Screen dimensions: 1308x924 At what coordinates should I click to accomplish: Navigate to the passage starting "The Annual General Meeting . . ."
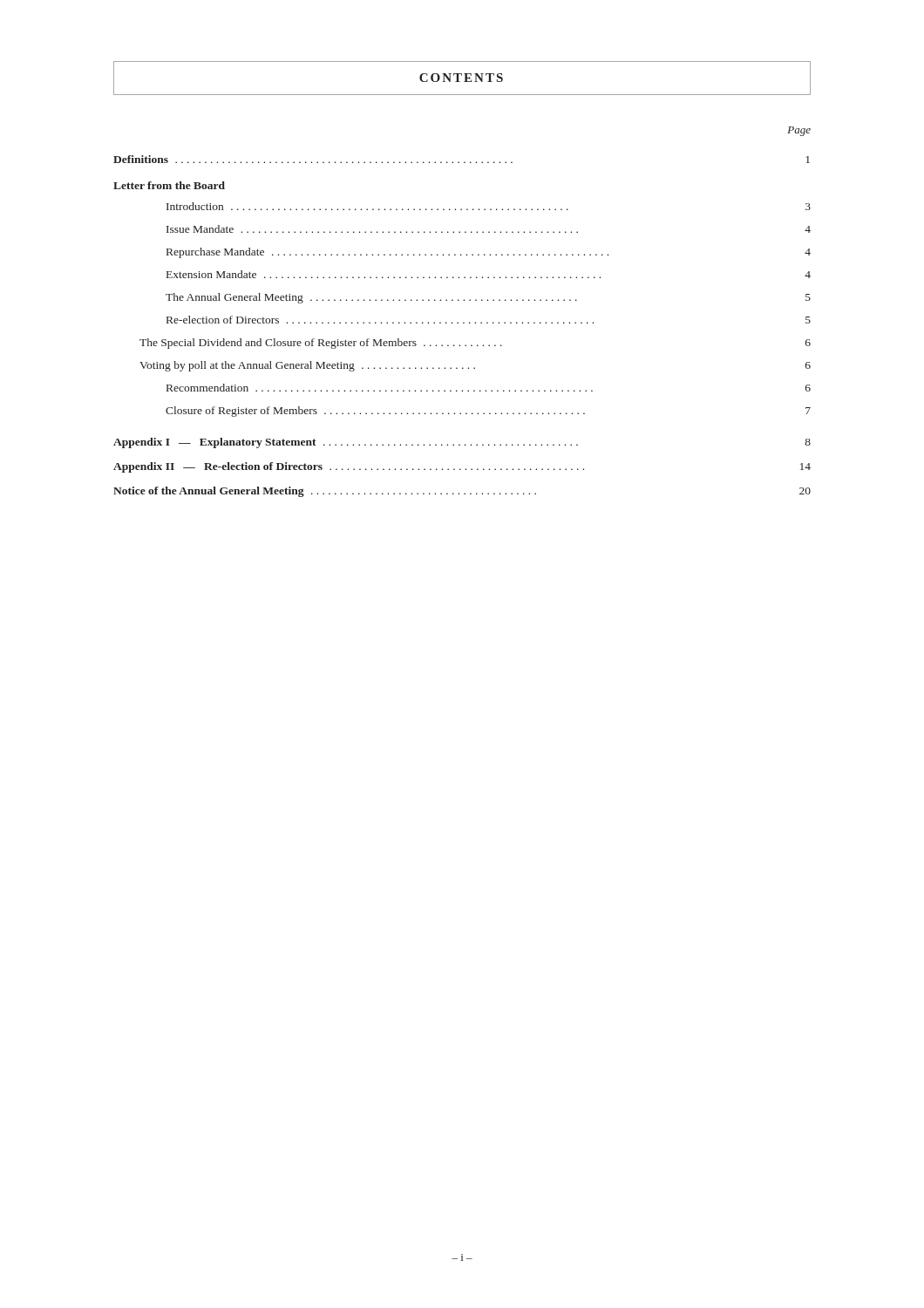click(488, 297)
